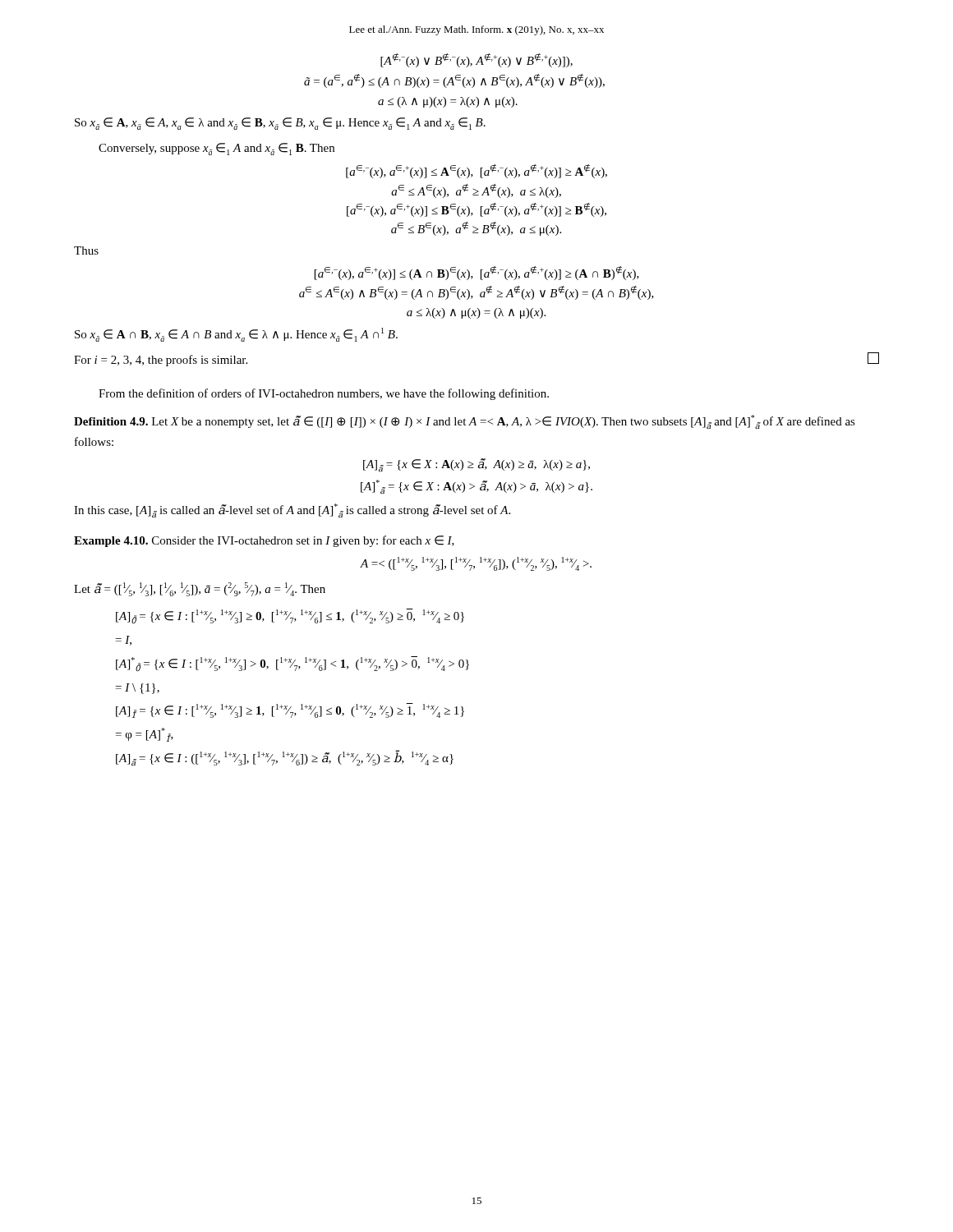Click on the text starting "Conversely, suppose xã ∈1 A"
The height and width of the screenshot is (1232, 953).
216,149
